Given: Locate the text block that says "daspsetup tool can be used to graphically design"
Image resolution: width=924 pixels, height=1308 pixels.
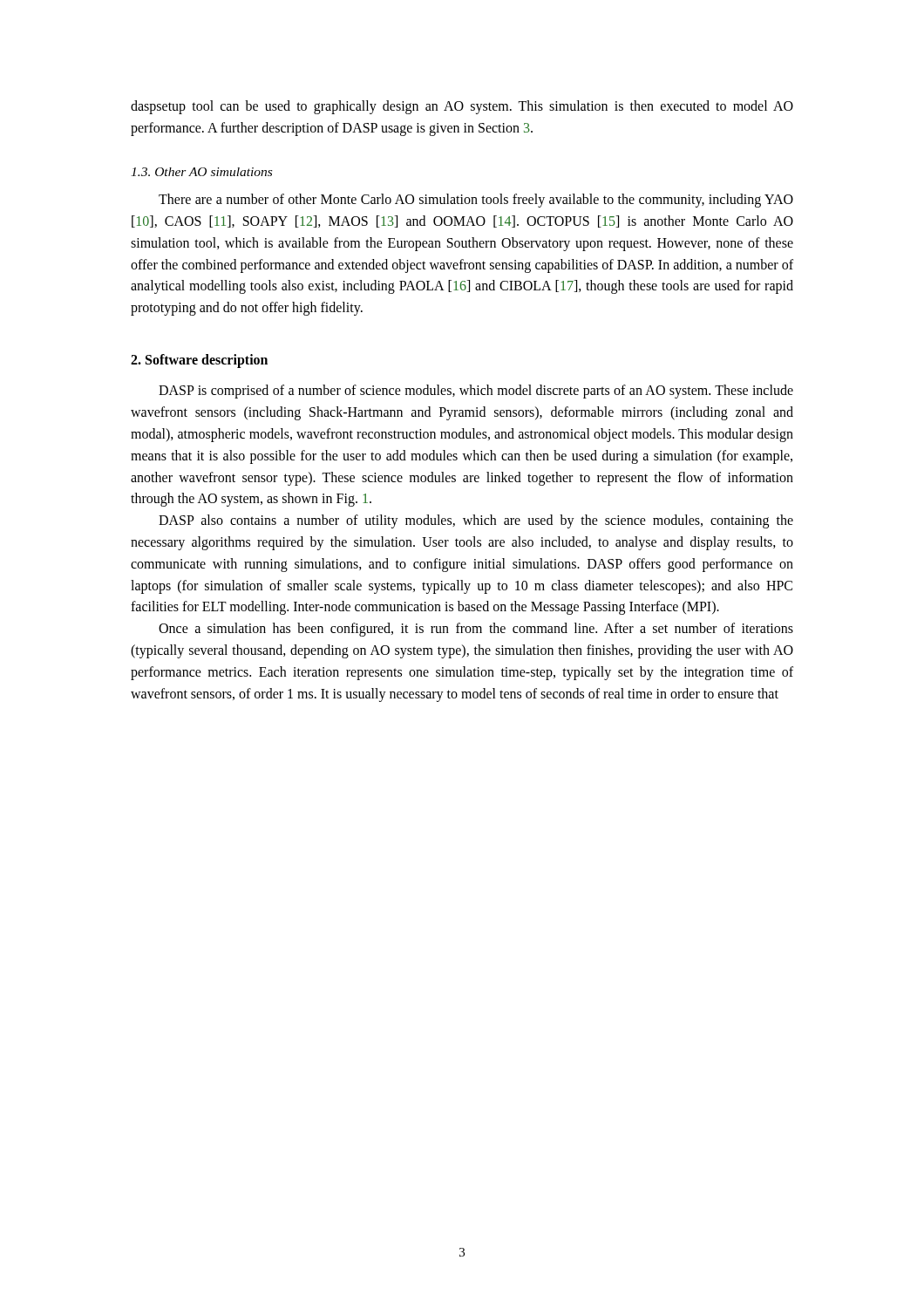Looking at the screenshot, I should point(462,118).
